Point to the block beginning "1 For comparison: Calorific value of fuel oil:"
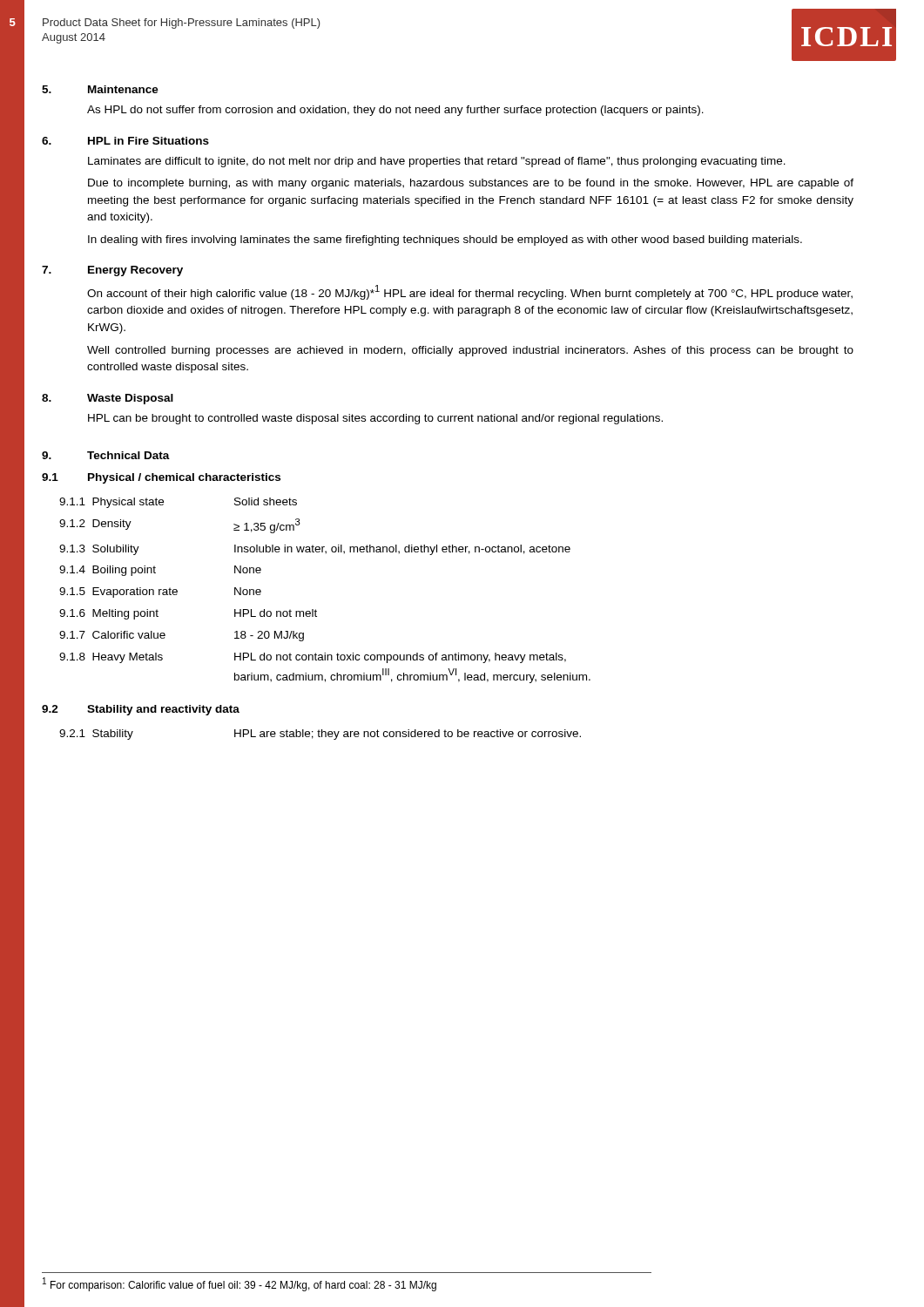 tap(239, 1284)
